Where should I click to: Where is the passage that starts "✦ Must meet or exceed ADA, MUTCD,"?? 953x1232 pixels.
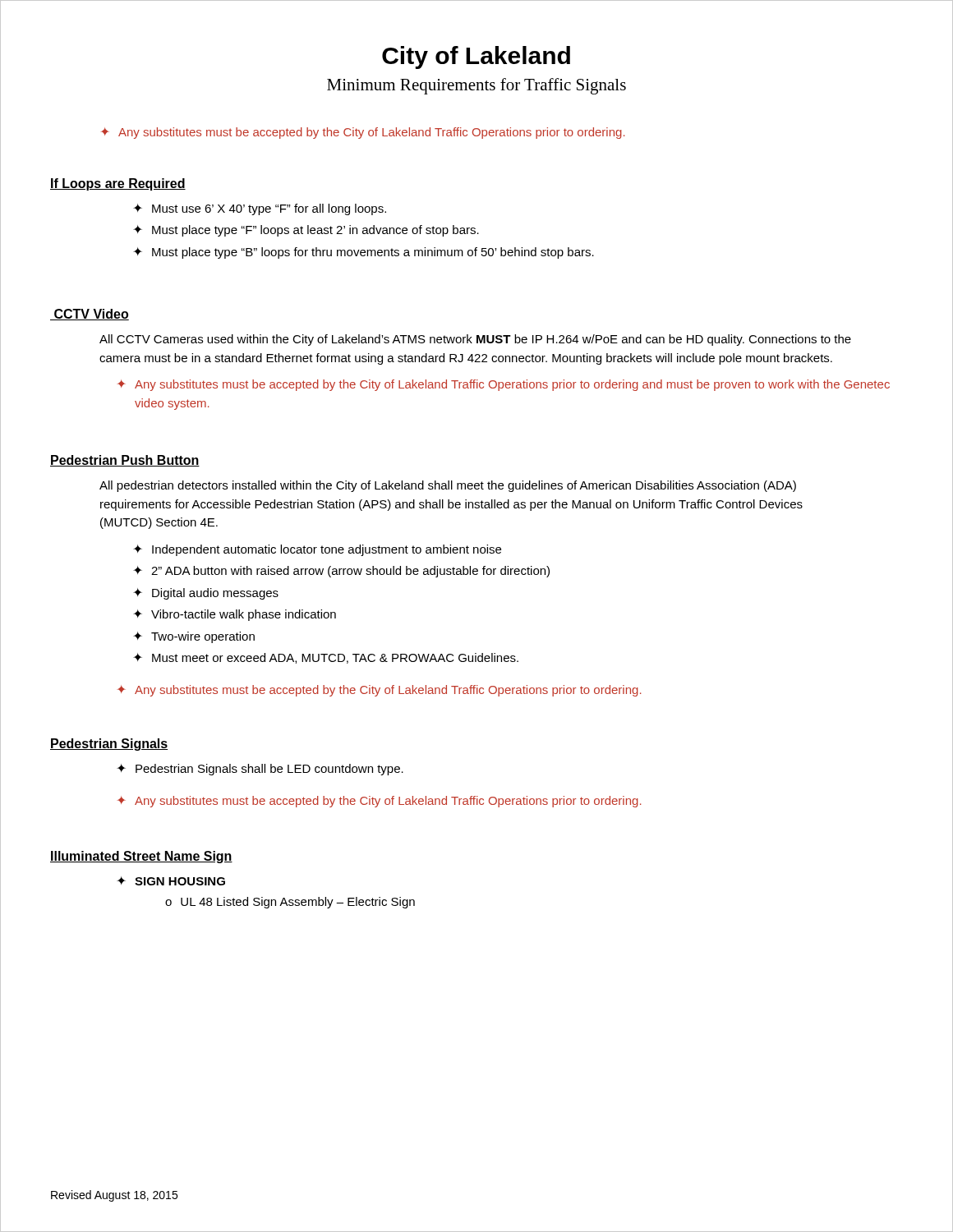point(326,658)
